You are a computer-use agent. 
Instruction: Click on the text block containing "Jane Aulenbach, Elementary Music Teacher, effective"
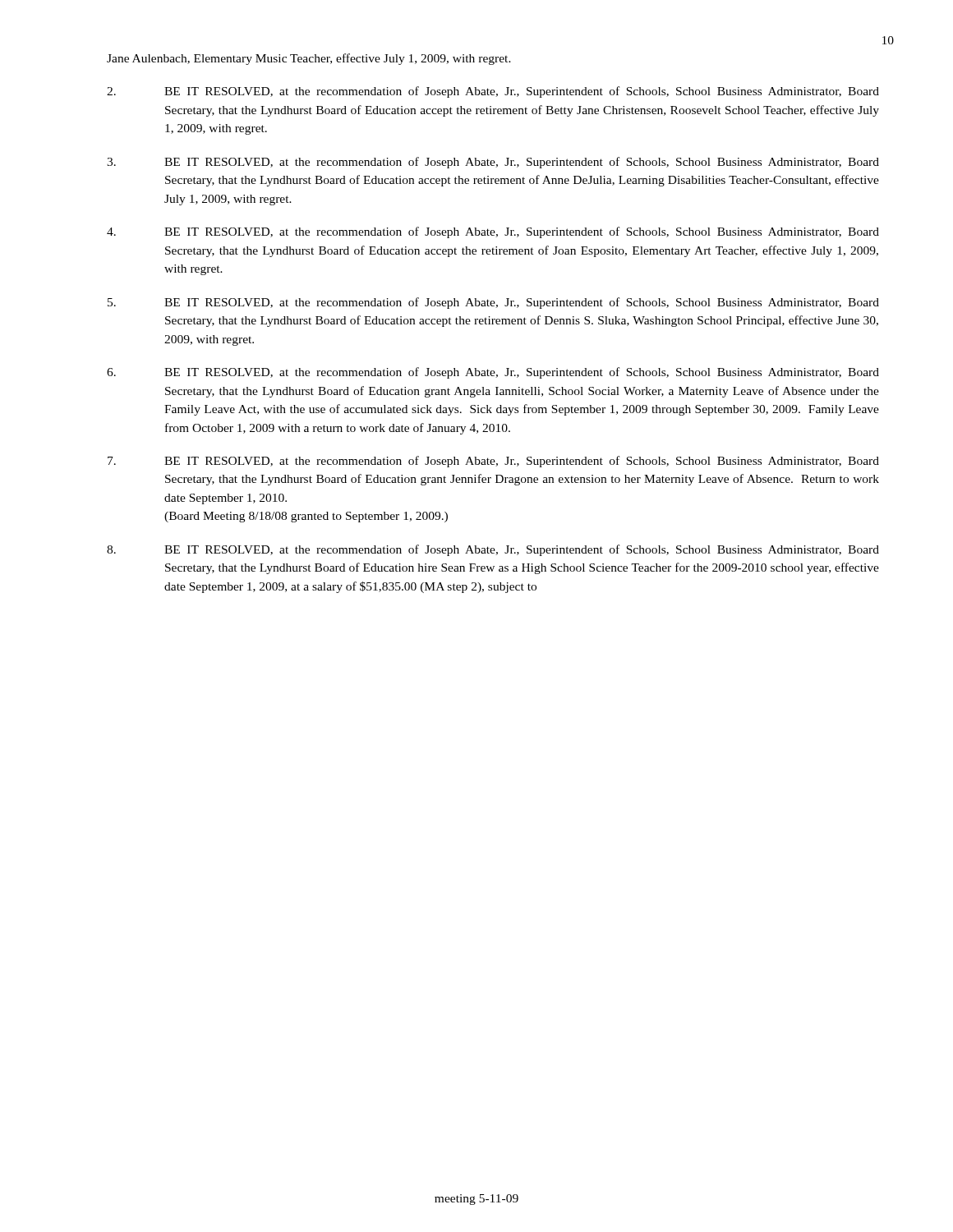(x=309, y=58)
